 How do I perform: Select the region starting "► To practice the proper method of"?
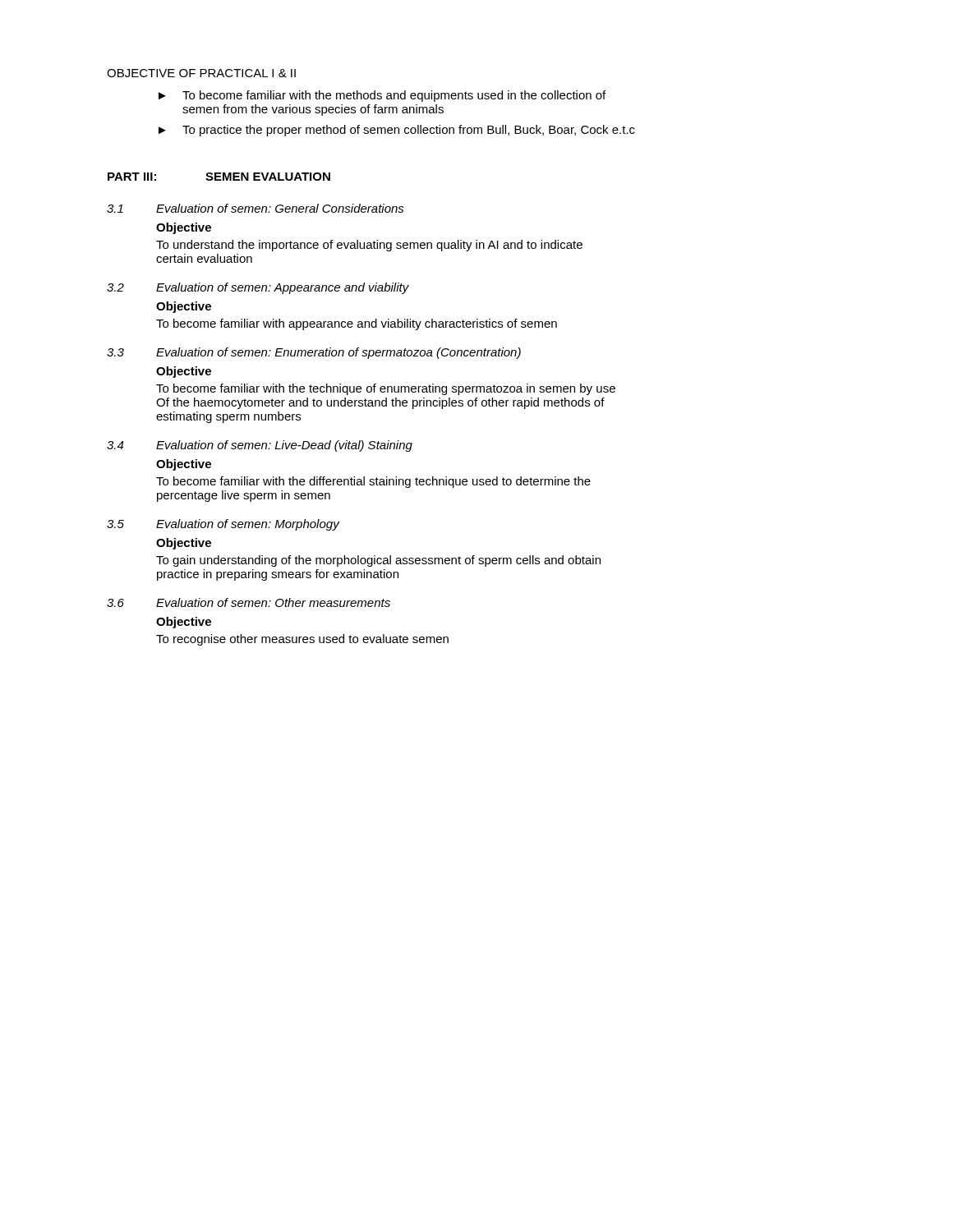[x=396, y=129]
